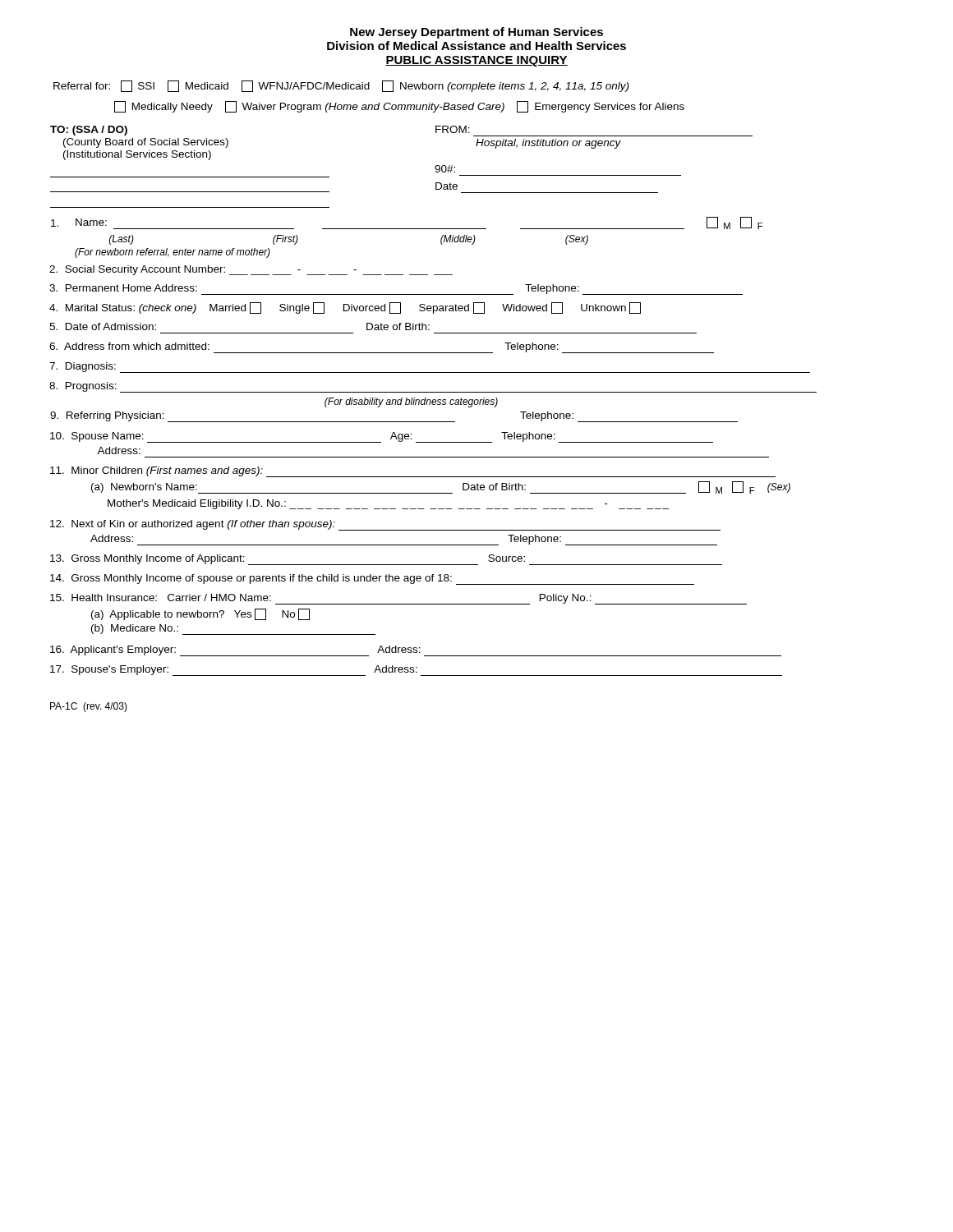953x1232 pixels.
Task: Locate the text "3. Permanent Home Address: Telephone:"
Action: [x=396, y=288]
